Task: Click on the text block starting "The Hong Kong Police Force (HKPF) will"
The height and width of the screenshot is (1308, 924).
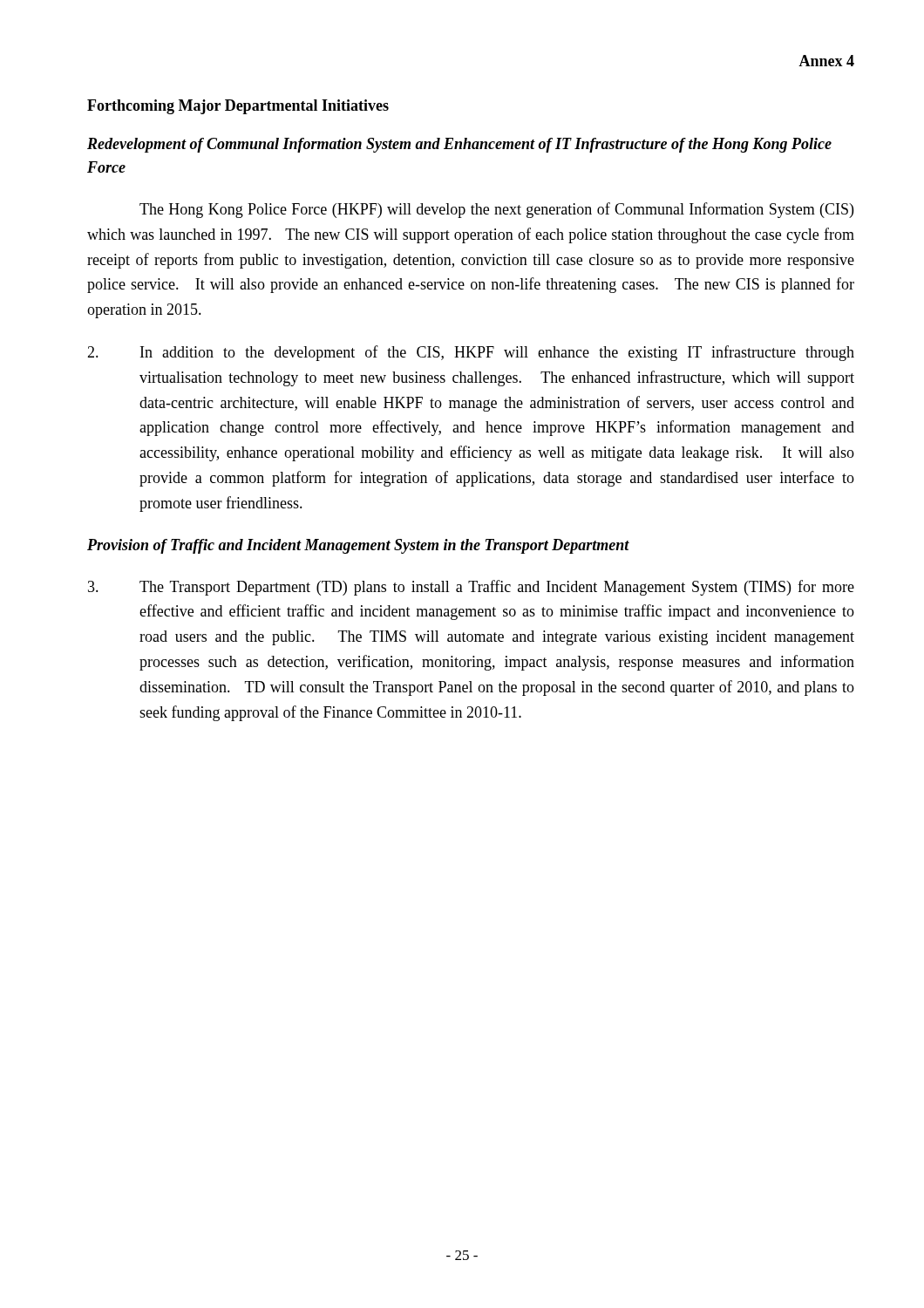Action: 471,260
